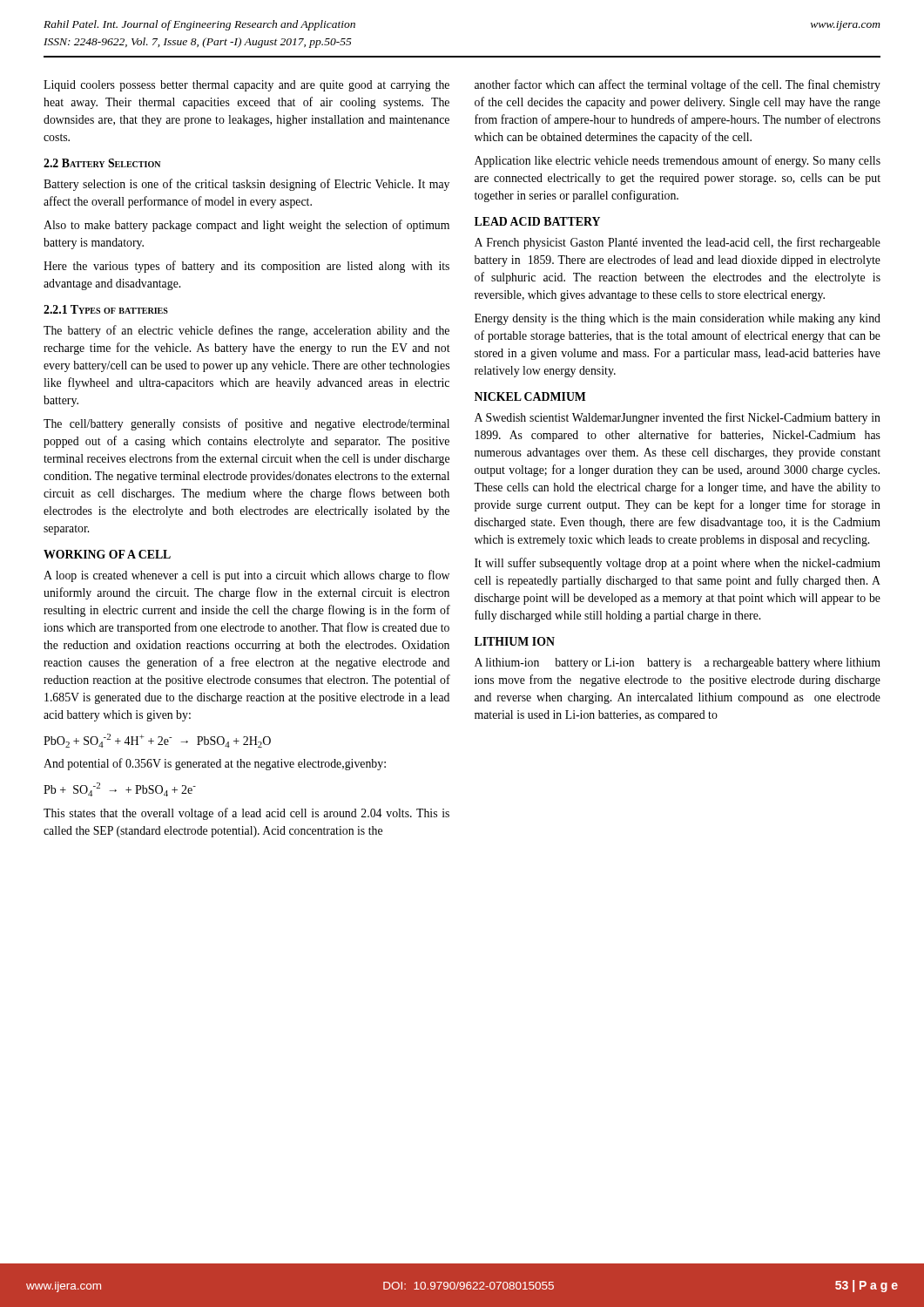
Task: Find the element starting "PbO2 + SO4-2 + 4H+ +"
Action: (x=157, y=740)
